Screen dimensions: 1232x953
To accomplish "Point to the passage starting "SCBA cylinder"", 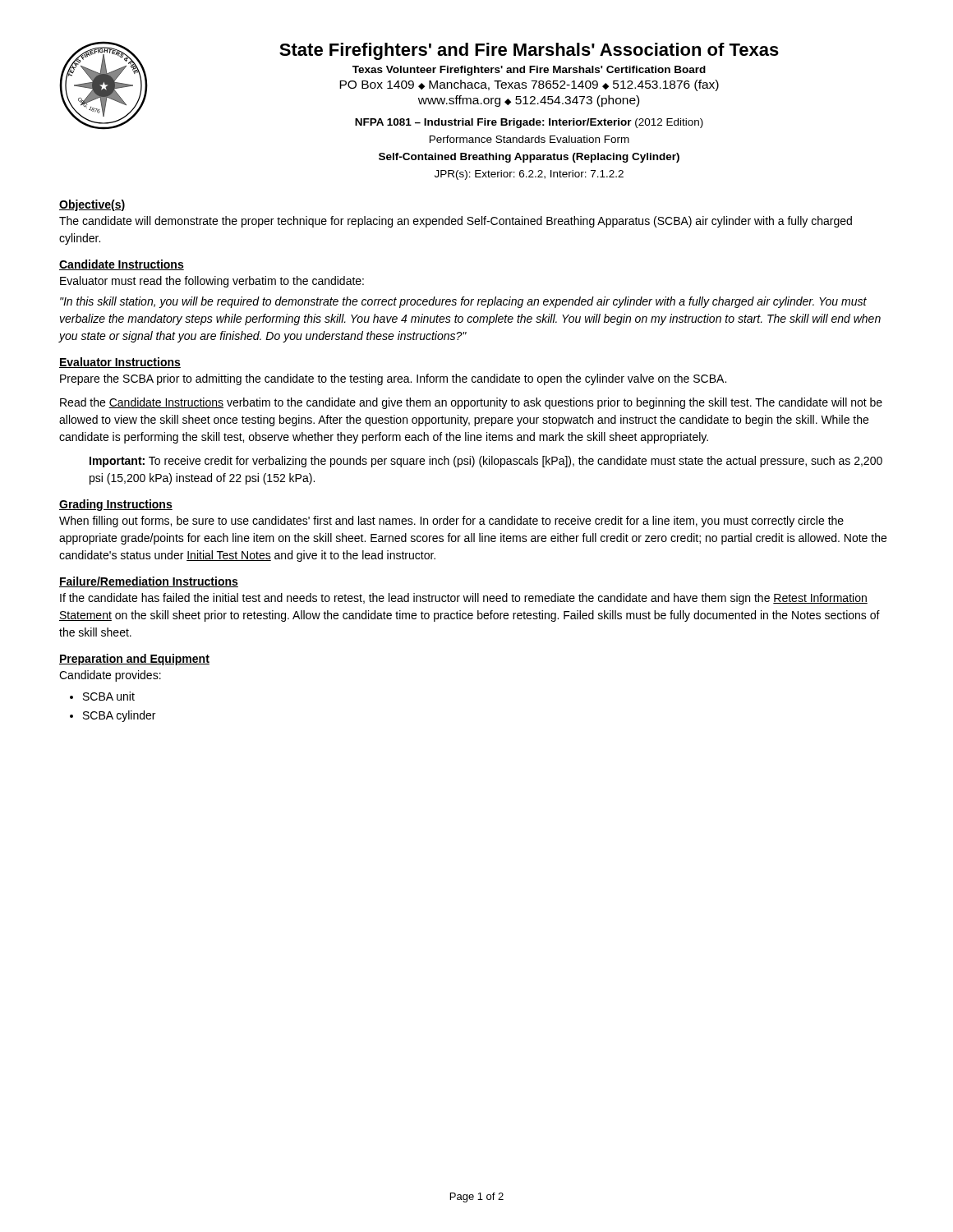I will (119, 716).
